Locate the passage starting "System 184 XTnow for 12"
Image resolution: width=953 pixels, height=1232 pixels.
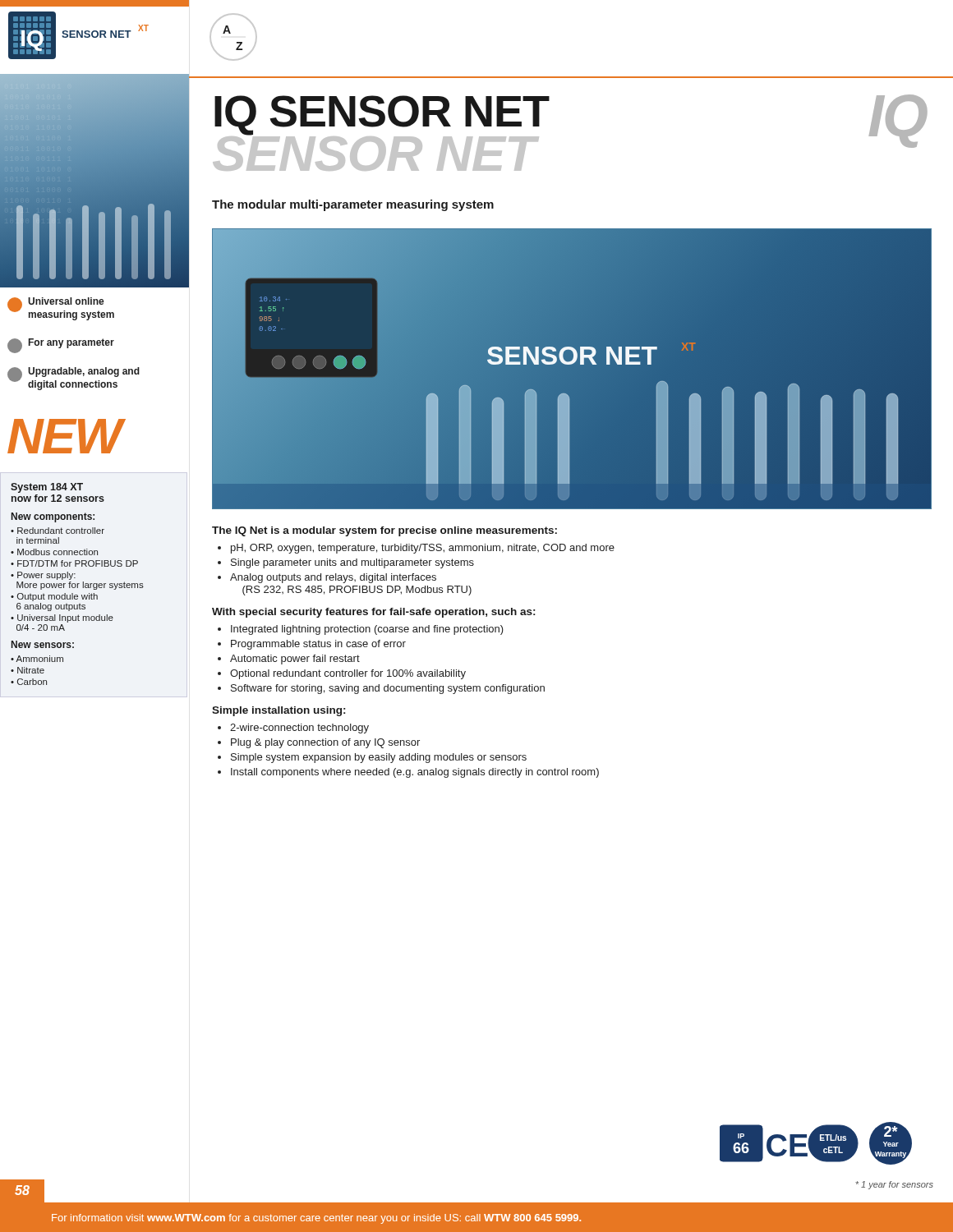(57, 493)
